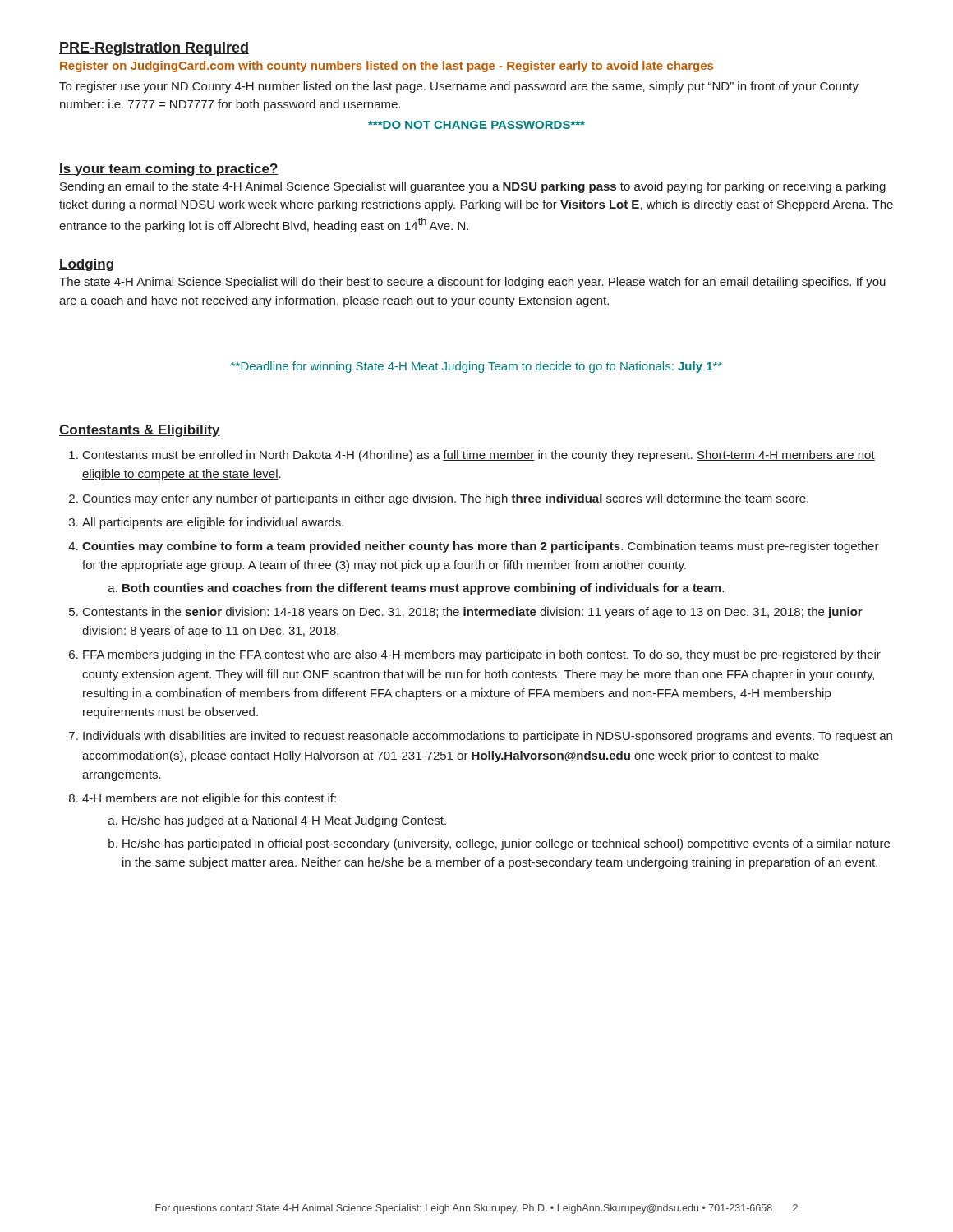Locate the region starting "Is your team coming to practice?"

(x=169, y=168)
